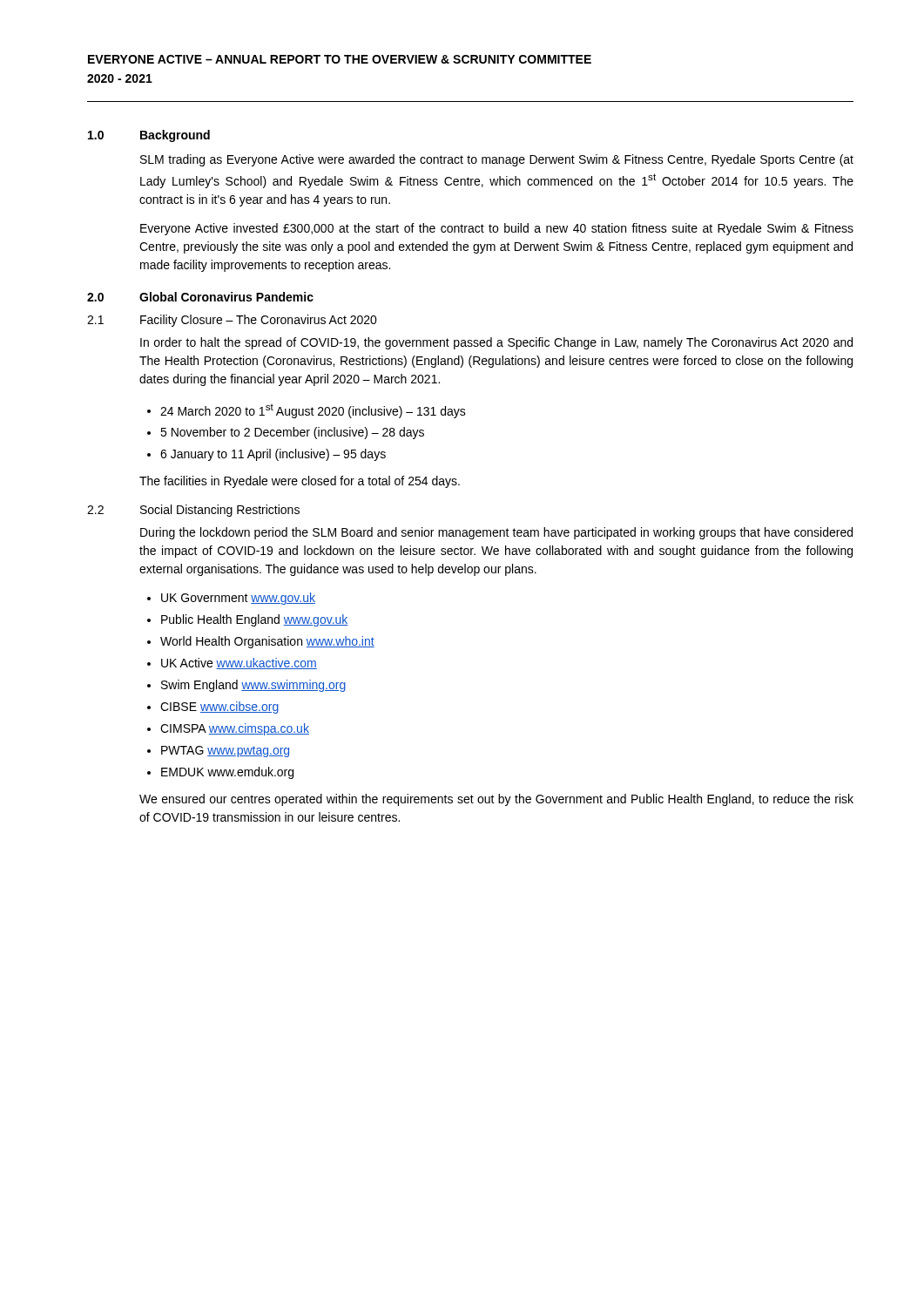Navigate to the text starting "5 November to 2 December (inclusive)"
The width and height of the screenshot is (924, 1307).
click(292, 432)
